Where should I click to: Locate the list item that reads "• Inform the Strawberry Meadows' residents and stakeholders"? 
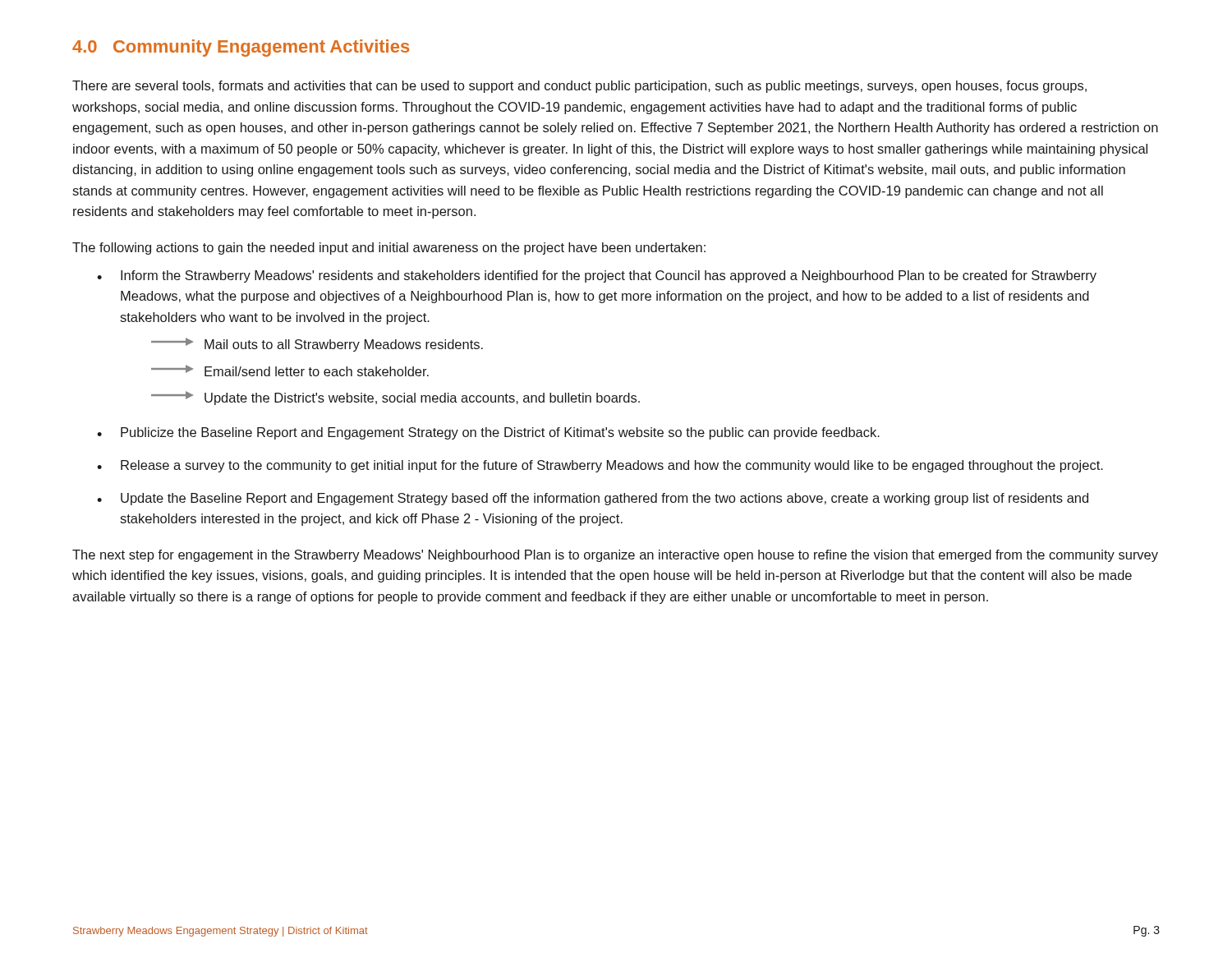point(597,276)
